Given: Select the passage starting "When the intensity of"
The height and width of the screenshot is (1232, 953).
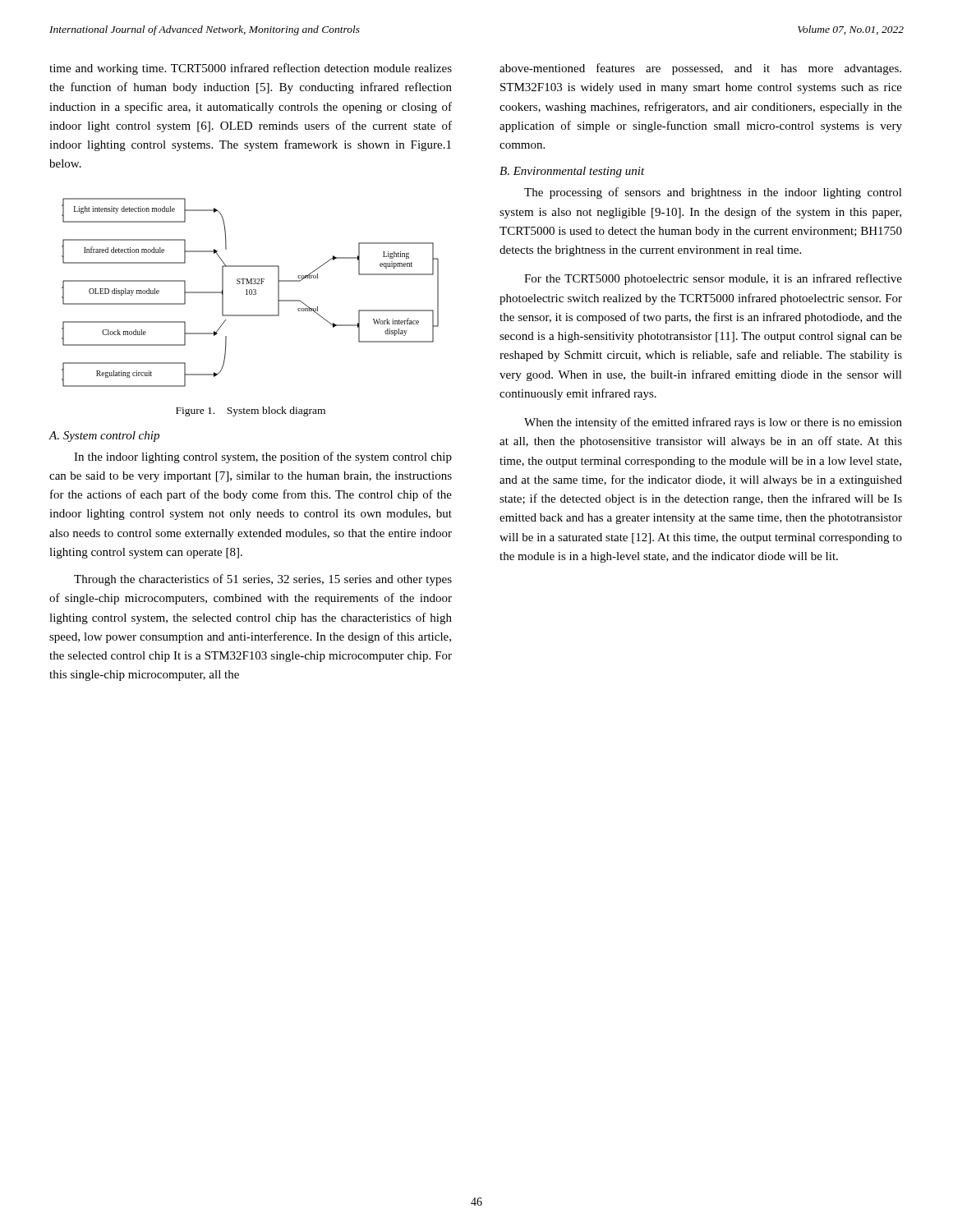Looking at the screenshot, I should tap(701, 489).
